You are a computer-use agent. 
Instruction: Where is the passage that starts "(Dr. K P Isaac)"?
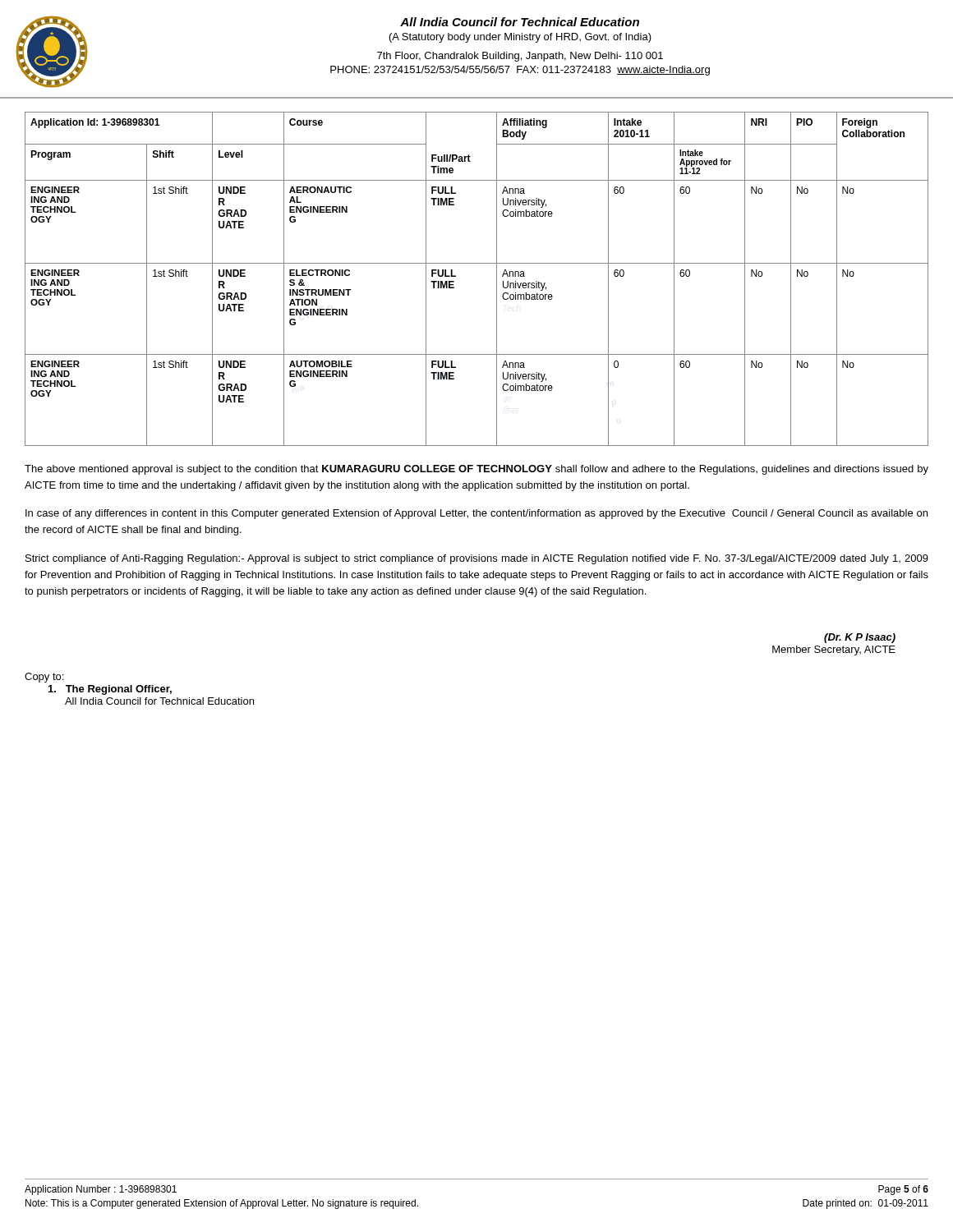click(860, 638)
